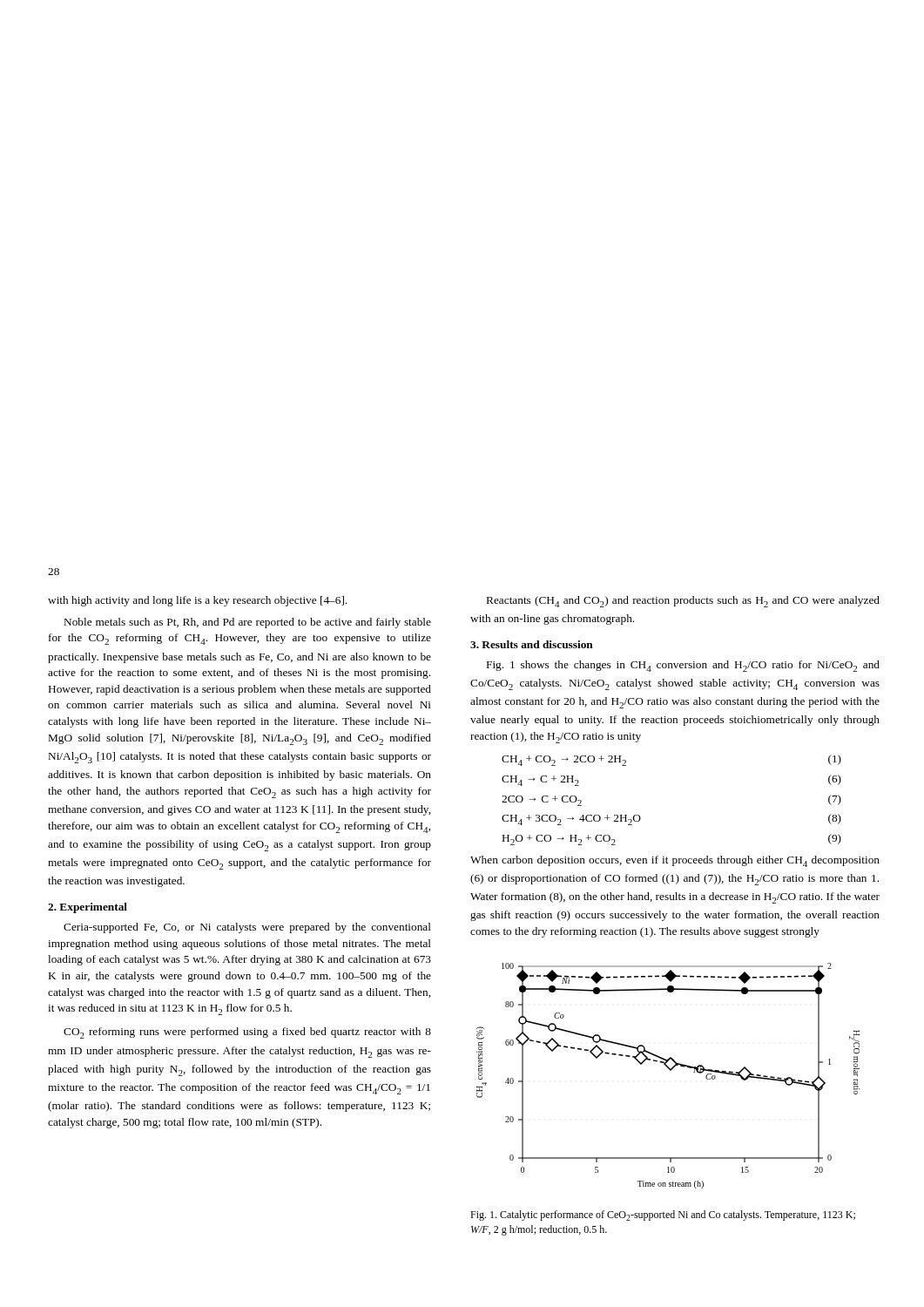This screenshot has width=924, height=1307.
Task: Find the passage starting "CH4 → C + 2H2"
Action: (542, 781)
